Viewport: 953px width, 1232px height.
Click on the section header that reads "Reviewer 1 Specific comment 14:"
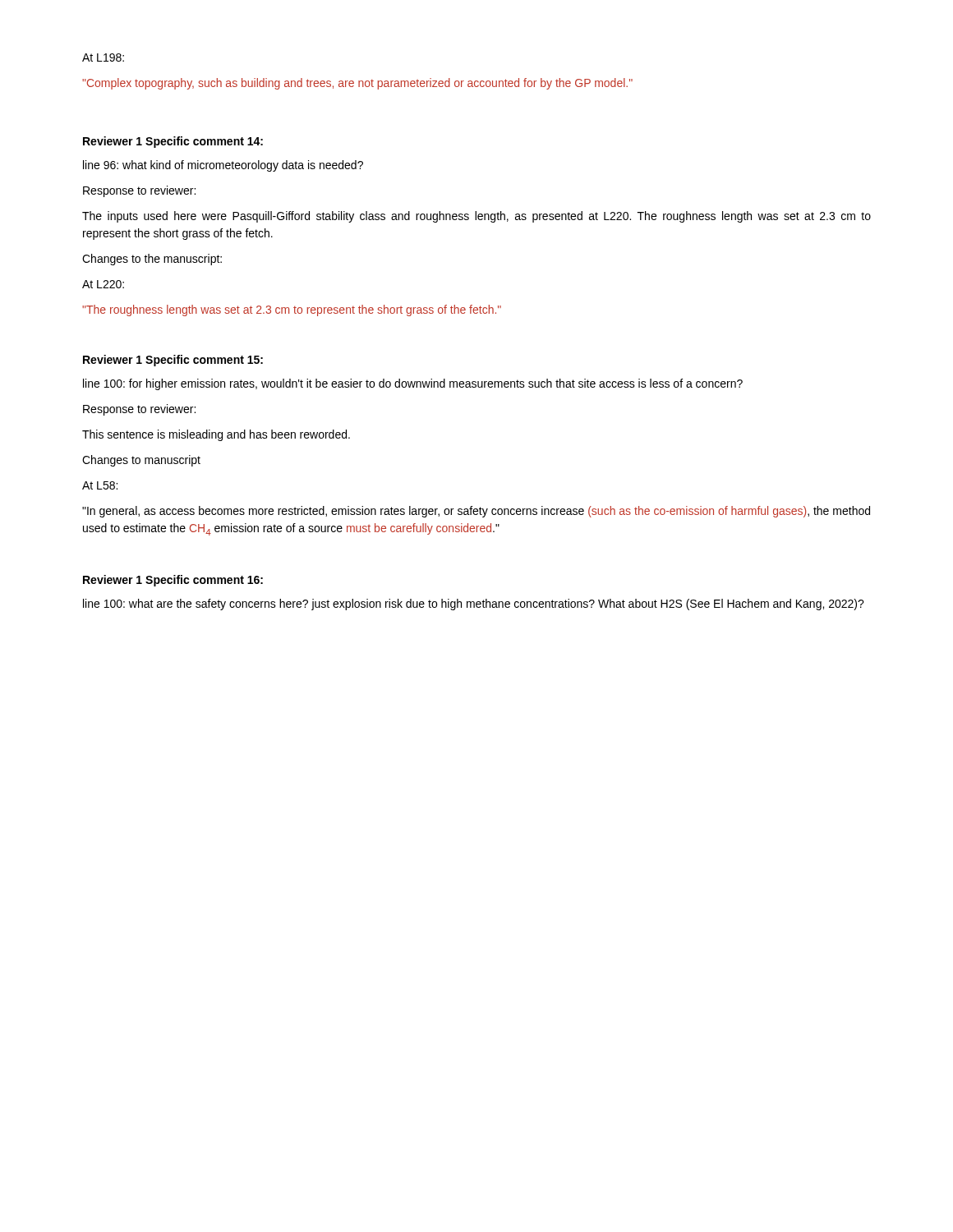tap(173, 142)
